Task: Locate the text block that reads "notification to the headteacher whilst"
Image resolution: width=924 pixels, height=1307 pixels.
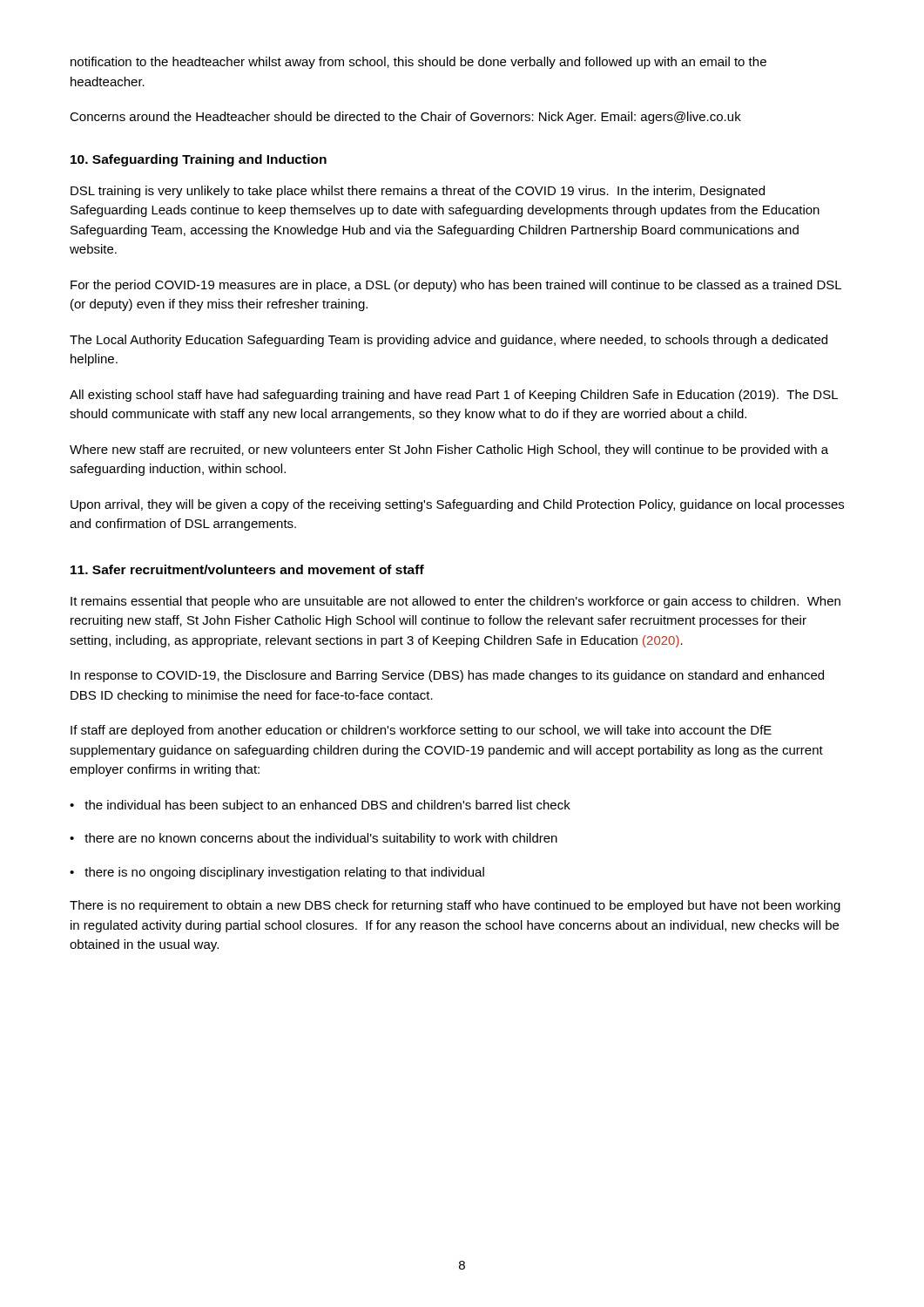Action: pyautogui.click(x=418, y=71)
